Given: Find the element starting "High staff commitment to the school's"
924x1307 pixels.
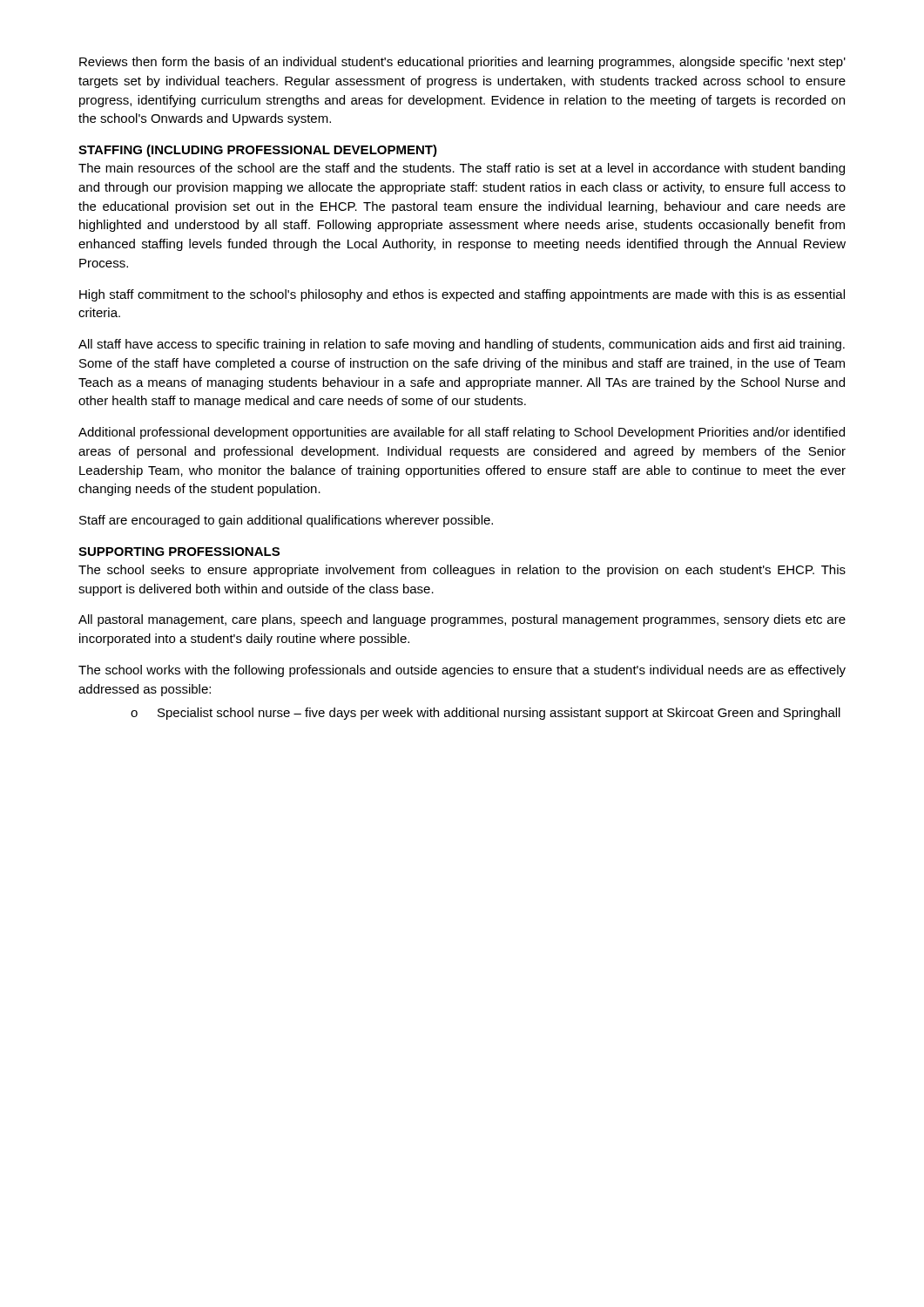Looking at the screenshot, I should (x=462, y=303).
